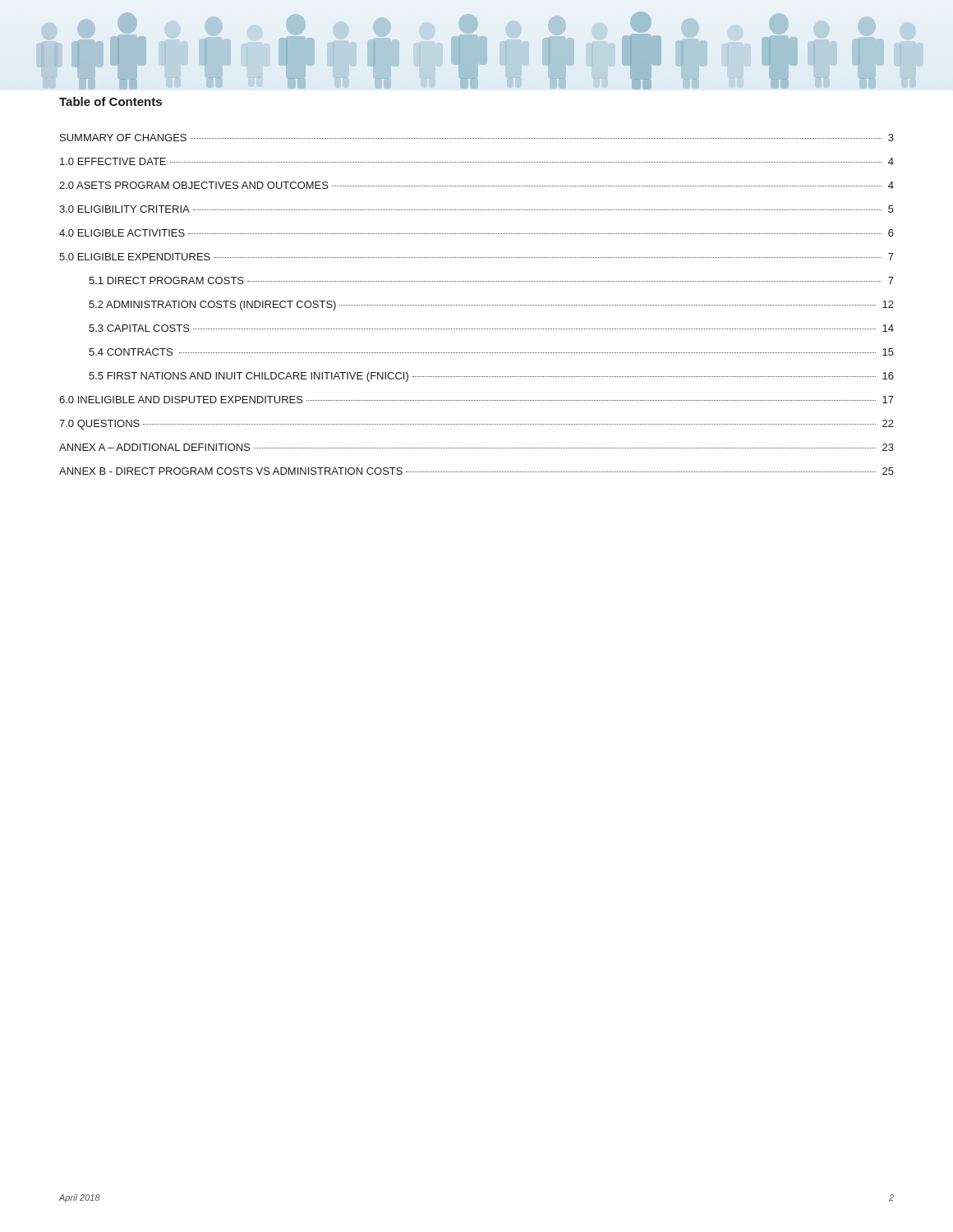
Task: Where is the passage that starts "ANNEX B - DIRECT PROGRAM COSTS VS ADMINISTRATION"?
Action: point(476,471)
